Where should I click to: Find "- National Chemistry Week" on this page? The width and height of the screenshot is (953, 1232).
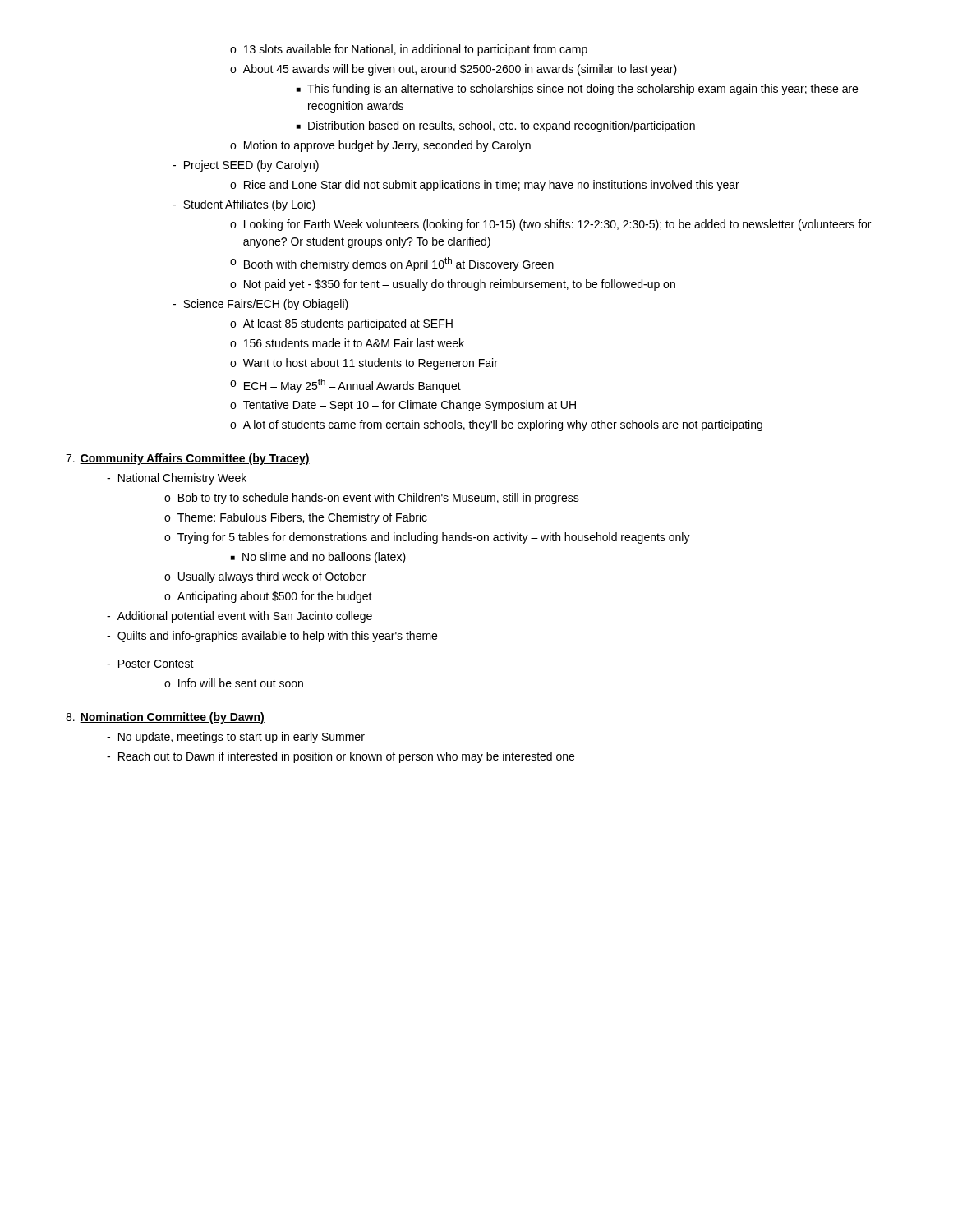[x=177, y=479]
